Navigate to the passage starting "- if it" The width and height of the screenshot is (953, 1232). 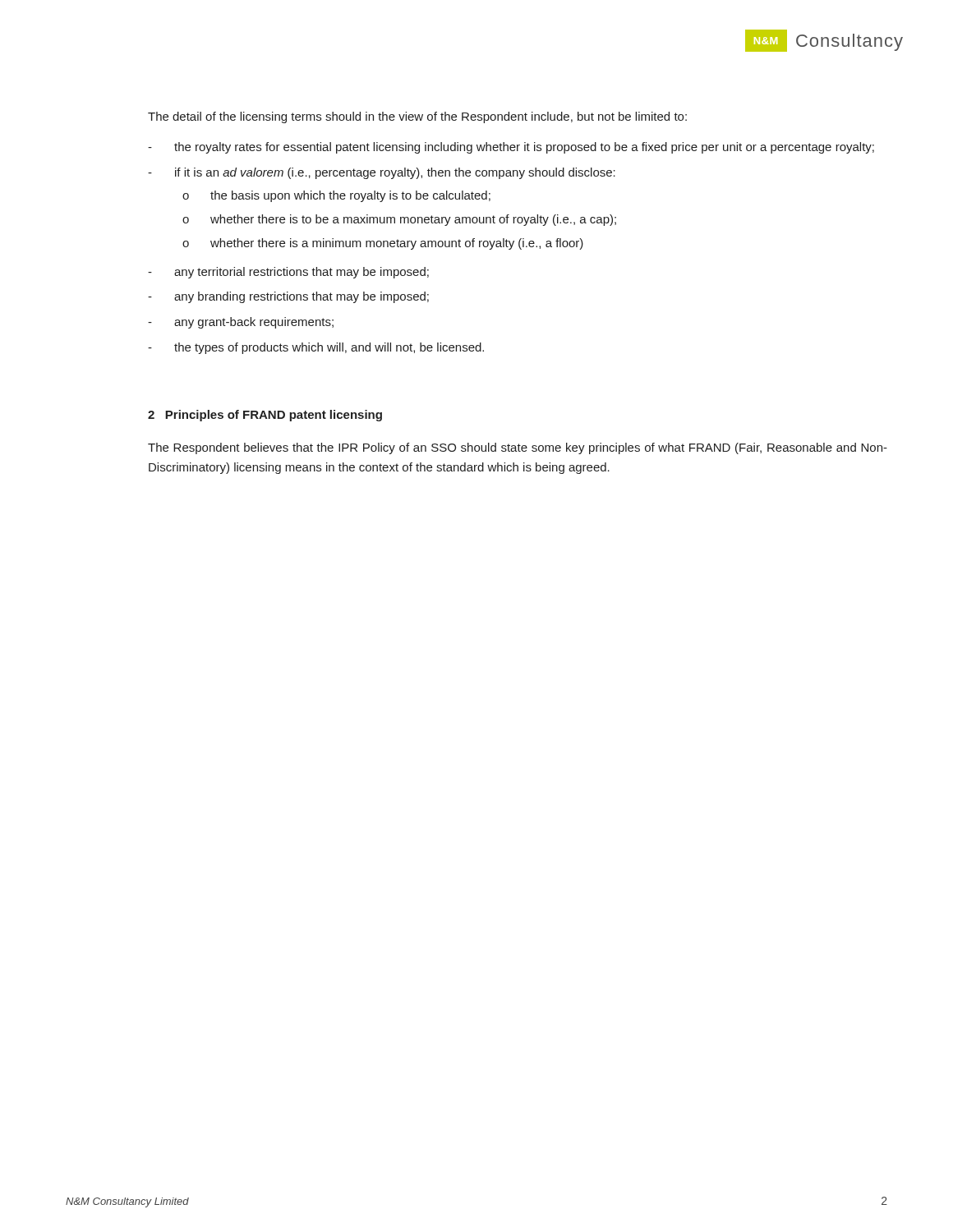pos(518,209)
